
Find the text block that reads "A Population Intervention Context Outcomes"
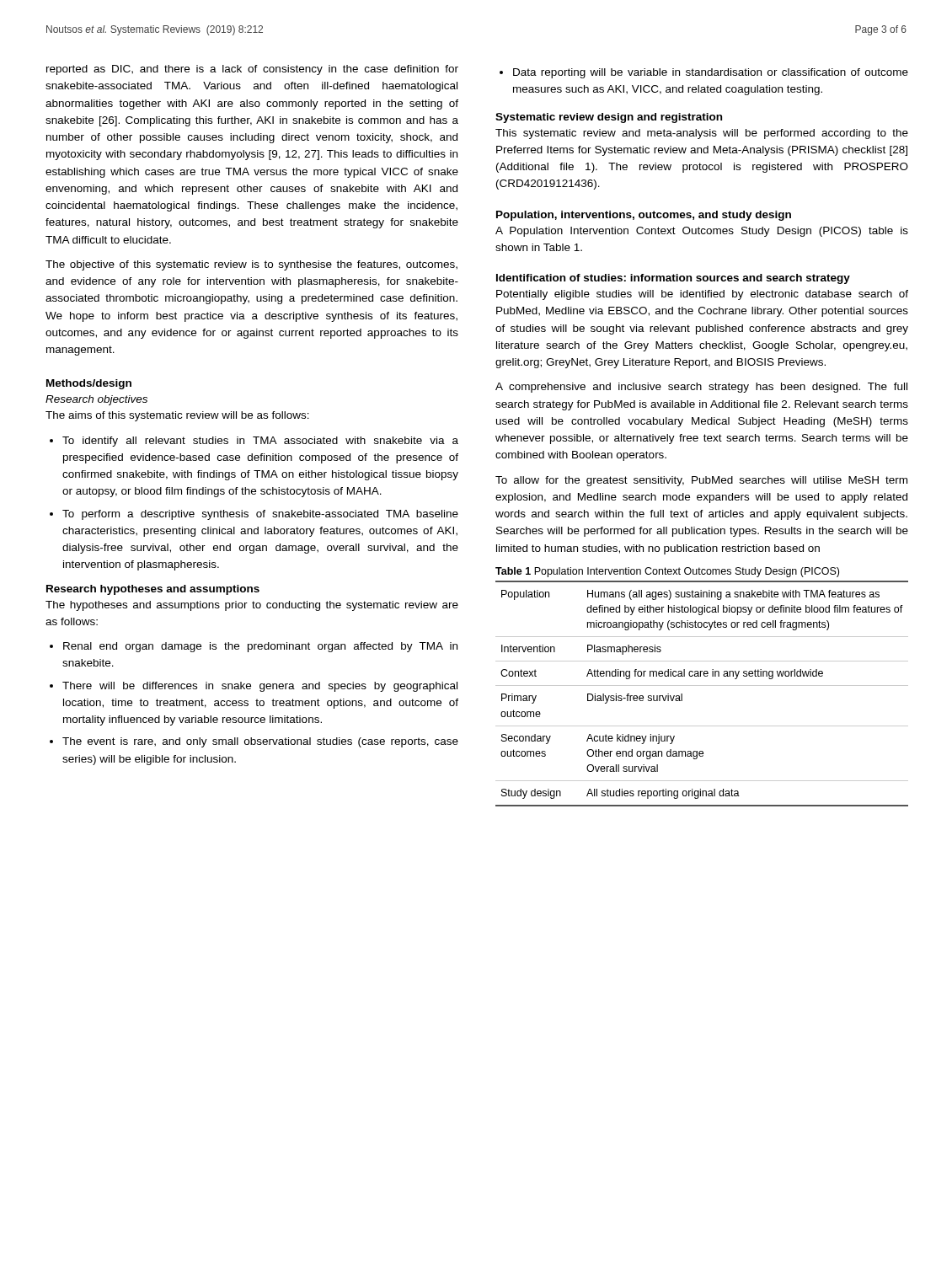702,239
